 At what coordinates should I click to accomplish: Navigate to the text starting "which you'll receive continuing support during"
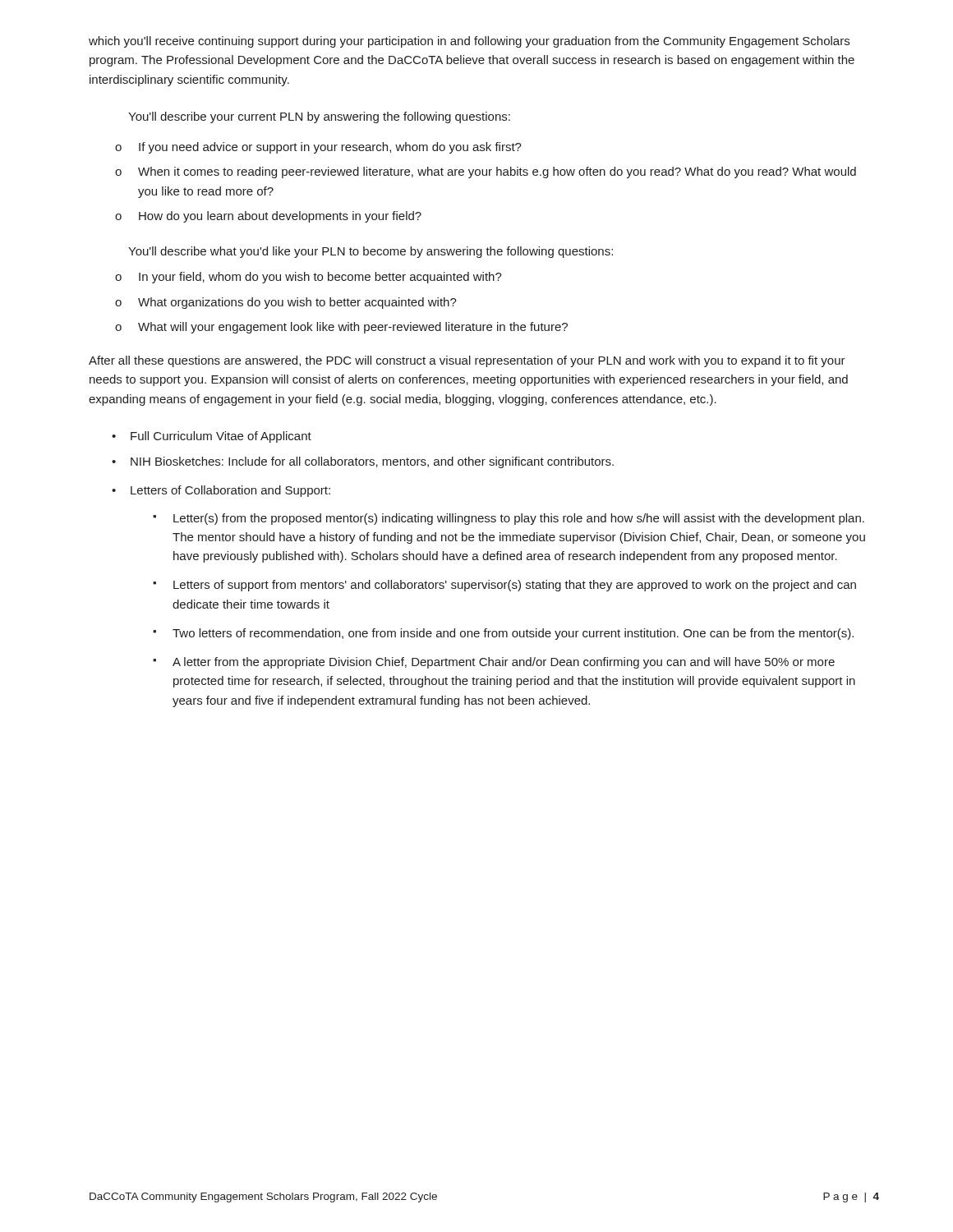point(472,60)
